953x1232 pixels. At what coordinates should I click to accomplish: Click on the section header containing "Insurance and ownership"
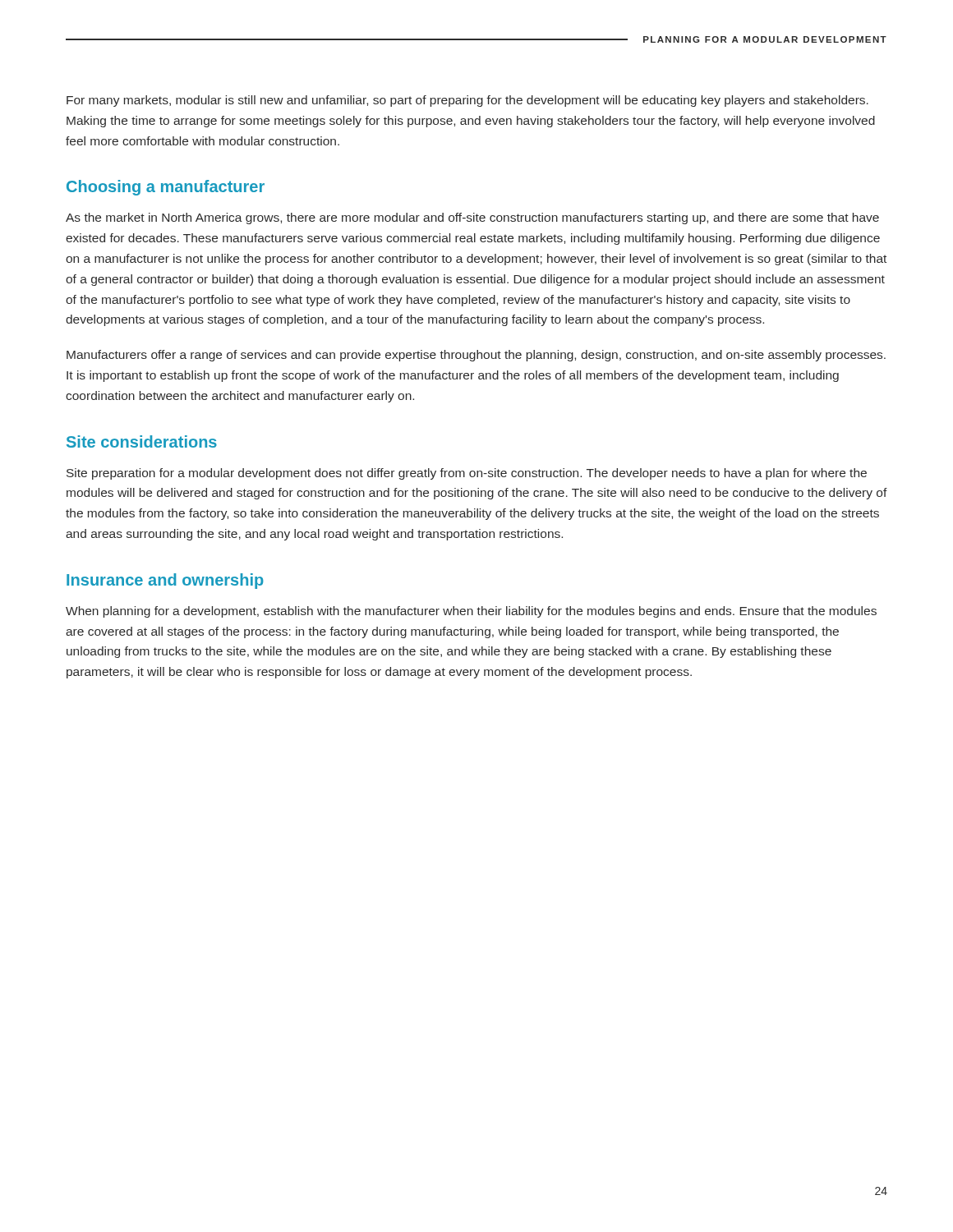coord(165,580)
